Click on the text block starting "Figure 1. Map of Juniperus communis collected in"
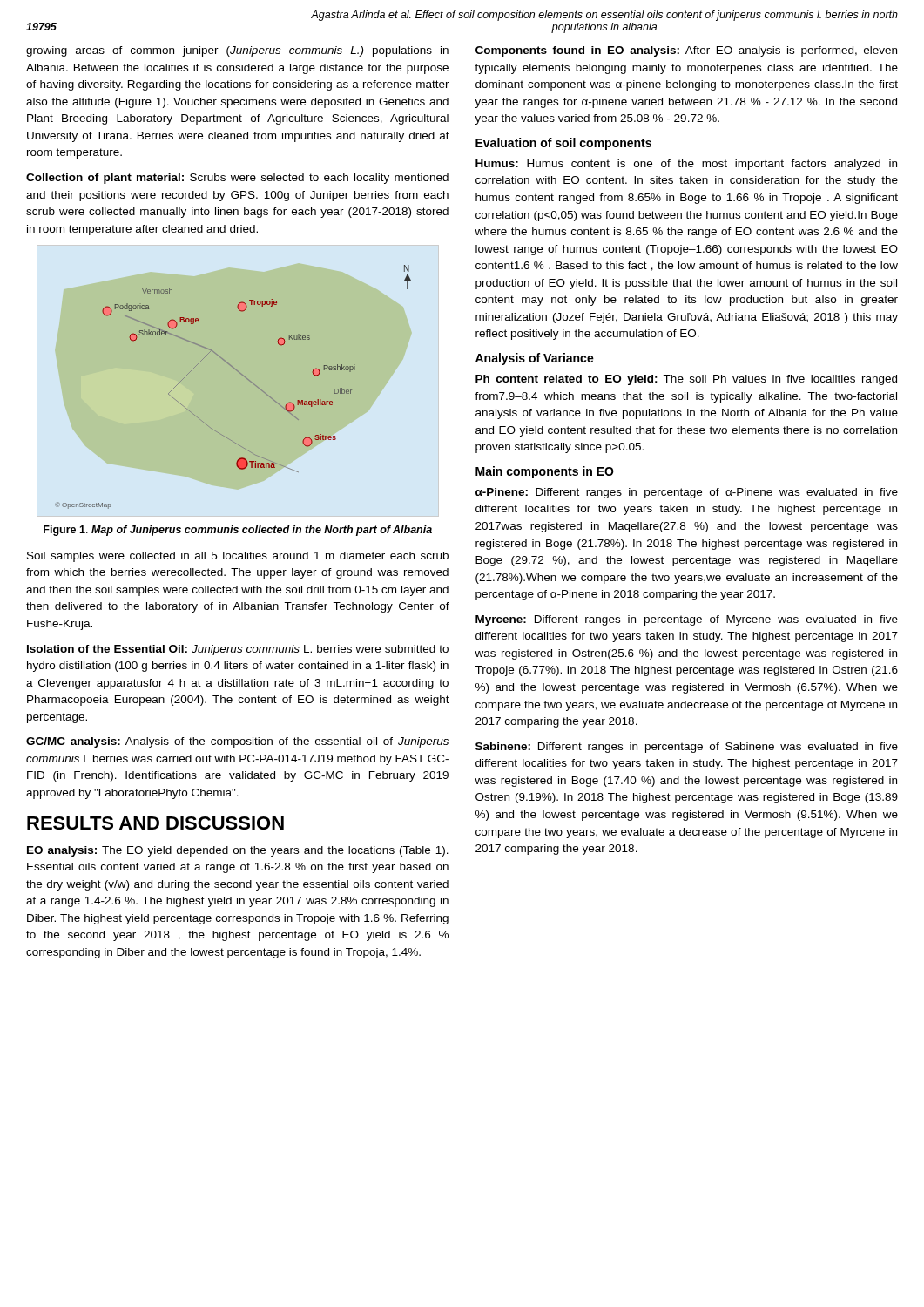 238,530
